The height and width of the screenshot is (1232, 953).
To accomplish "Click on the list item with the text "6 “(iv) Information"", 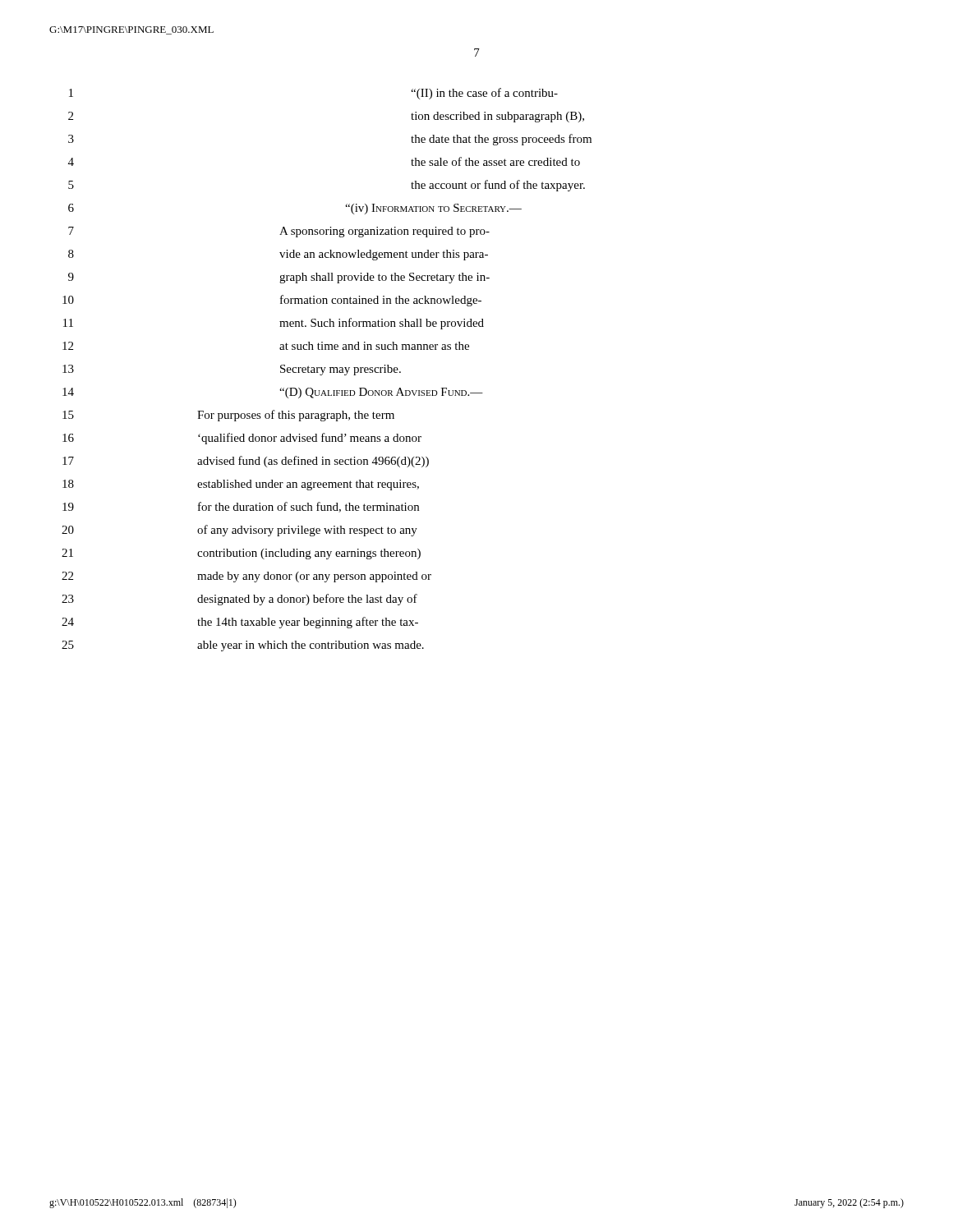I will [x=476, y=208].
